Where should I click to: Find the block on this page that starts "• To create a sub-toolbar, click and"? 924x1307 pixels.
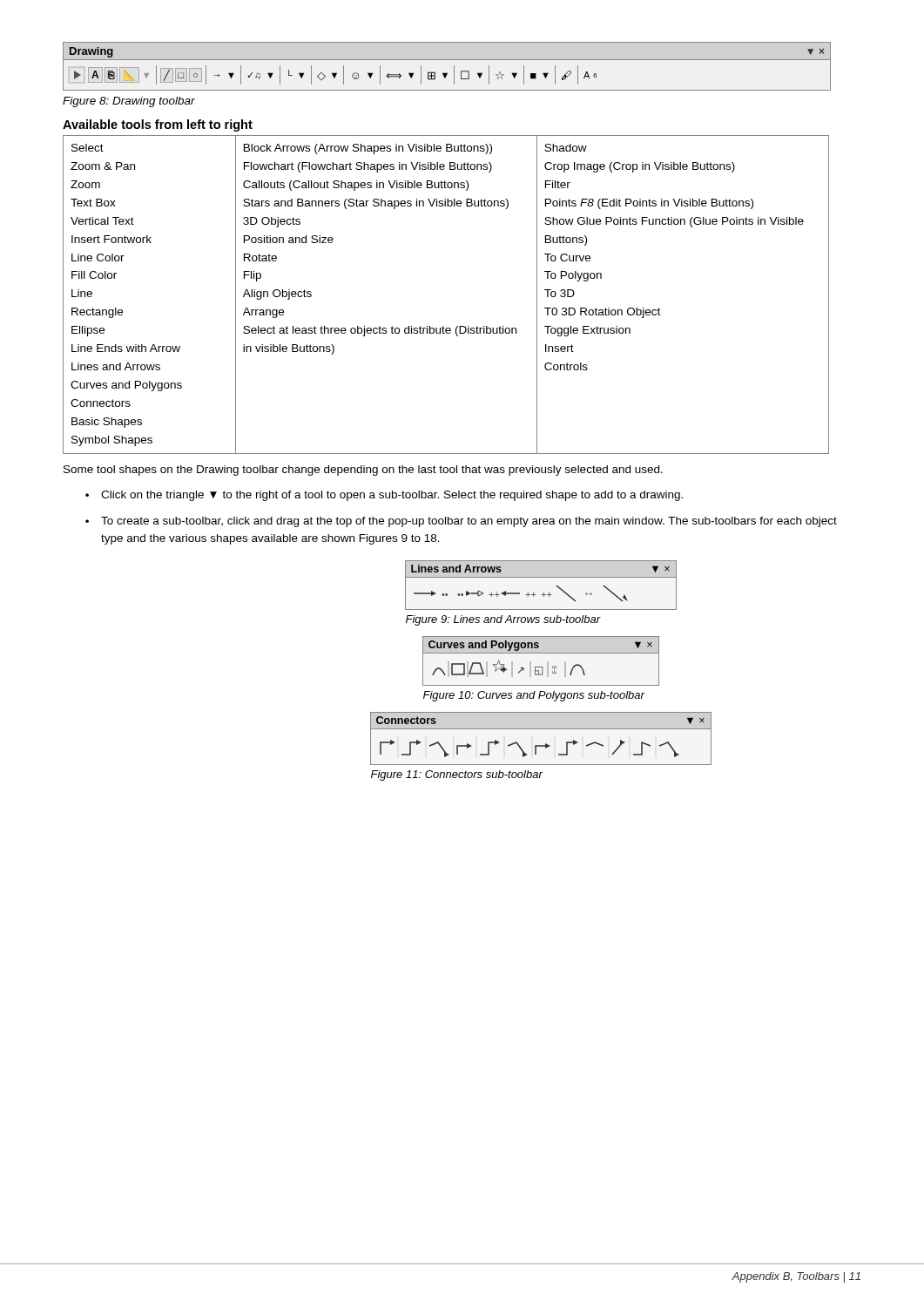coord(471,530)
